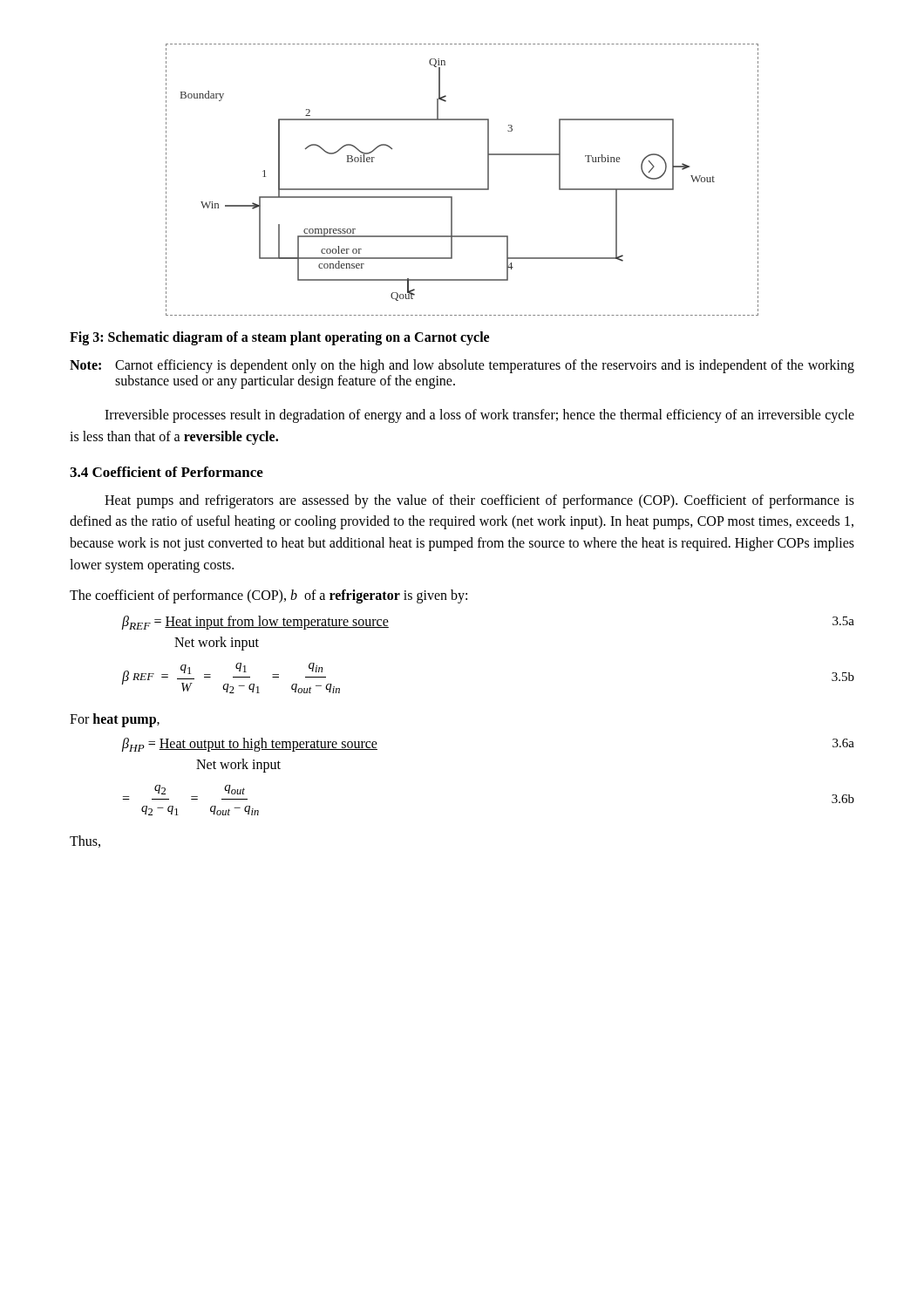Find the text block starting "βHP = Heat output to high temperature source"

pos(223,744)
